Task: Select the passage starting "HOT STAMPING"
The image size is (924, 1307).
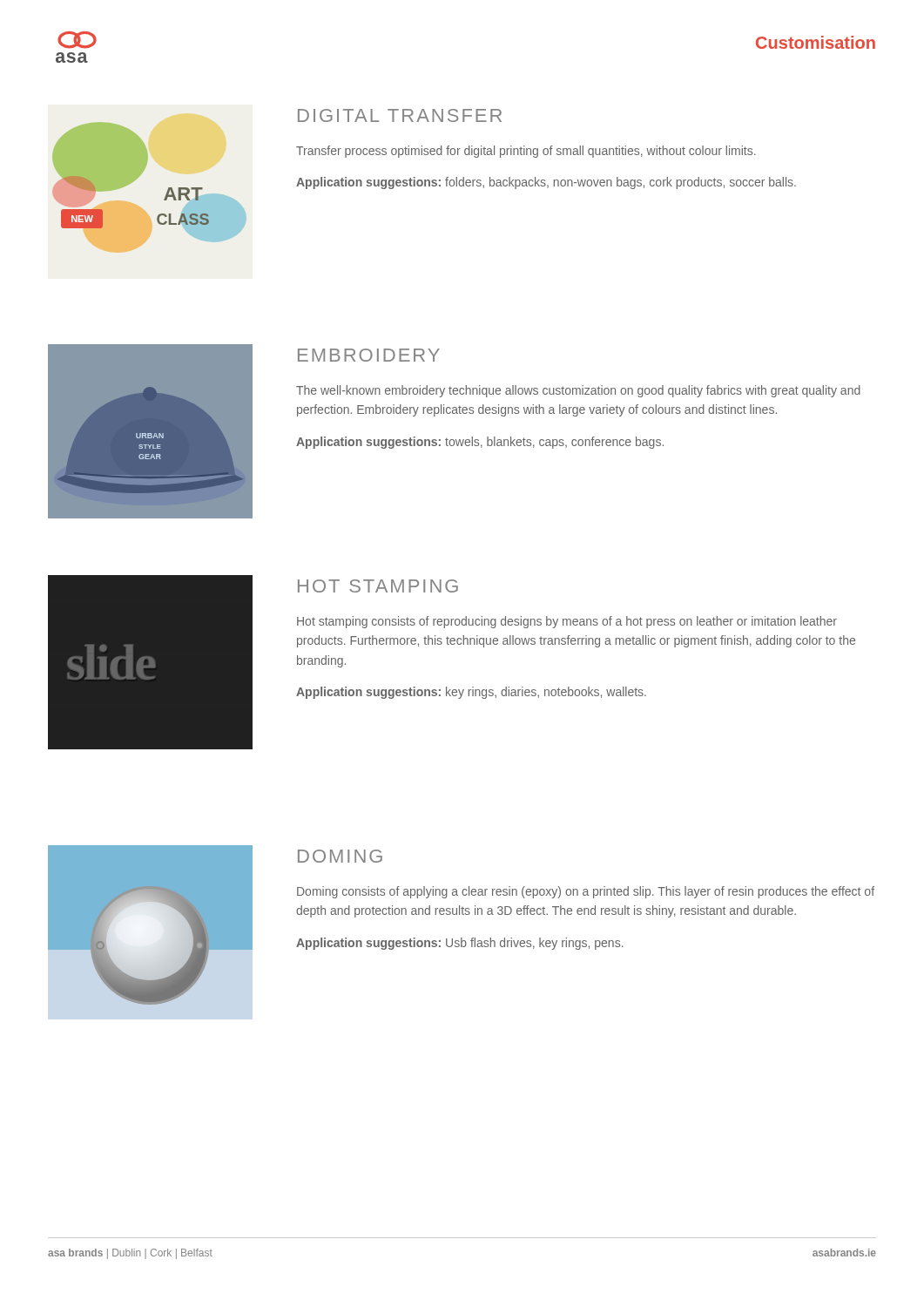Action: click(379, 586)
